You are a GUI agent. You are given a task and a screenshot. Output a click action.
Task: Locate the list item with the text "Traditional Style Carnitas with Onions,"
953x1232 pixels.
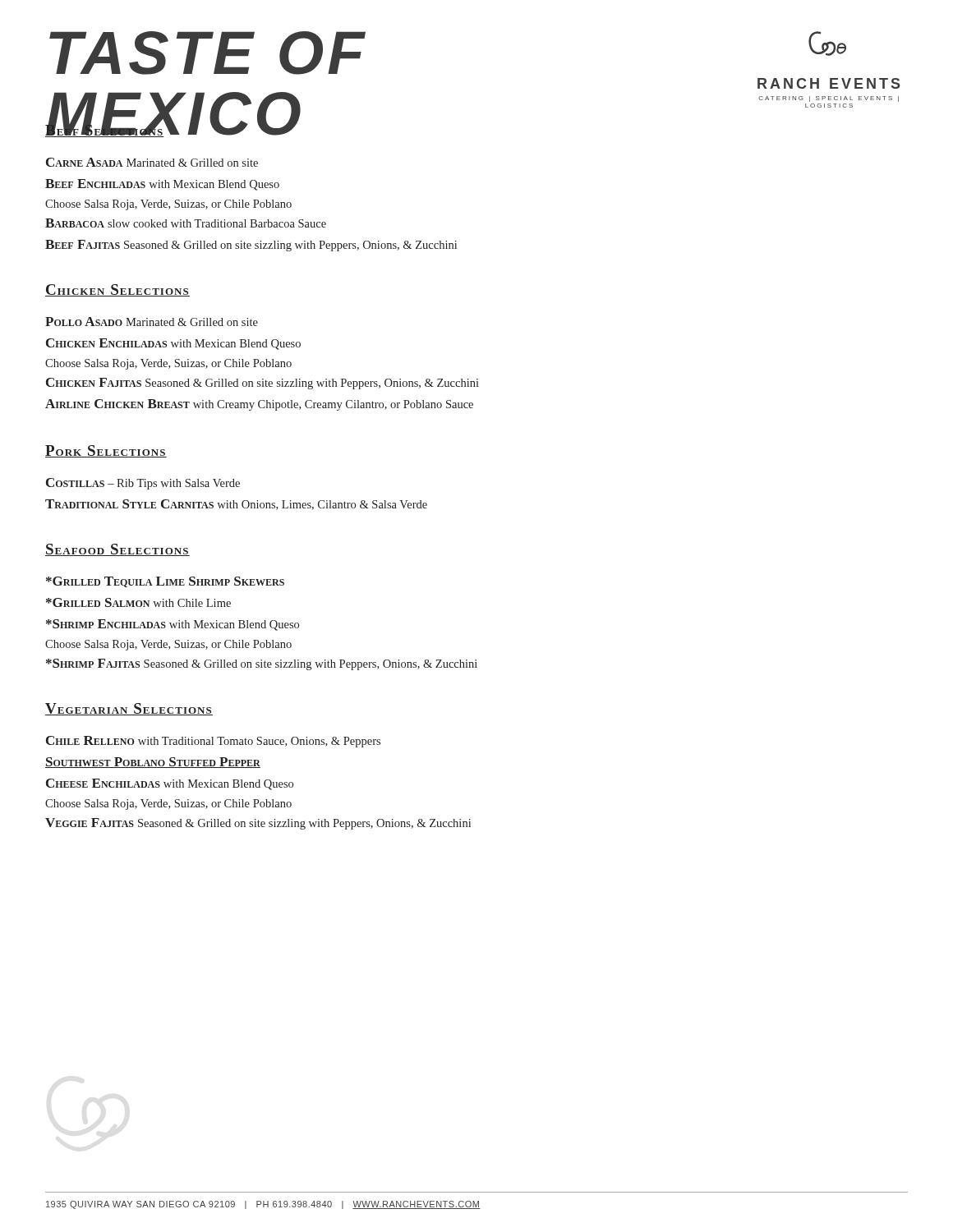(x=236, y=504)
